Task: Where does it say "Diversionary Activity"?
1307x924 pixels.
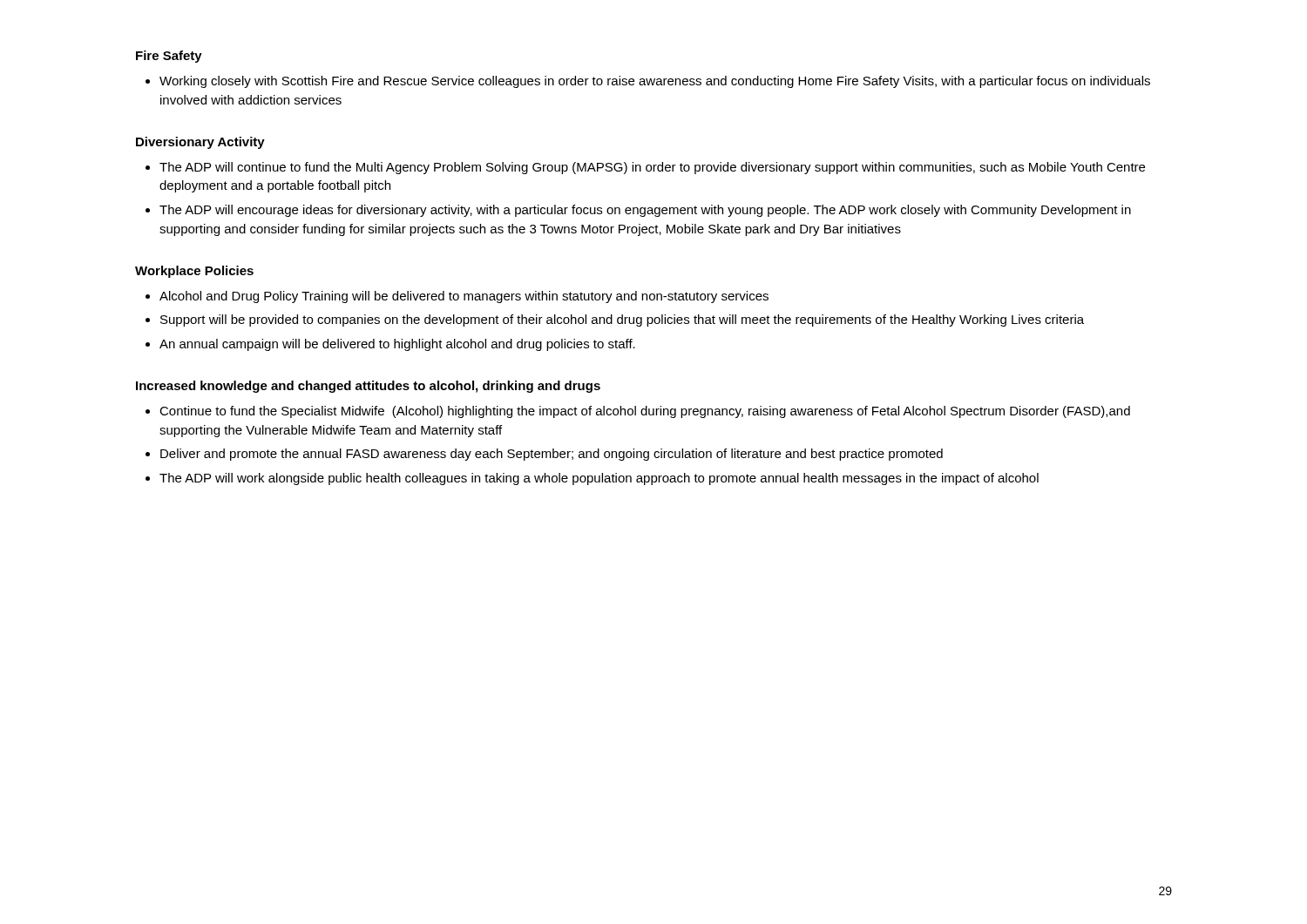Action: (200, 141)
